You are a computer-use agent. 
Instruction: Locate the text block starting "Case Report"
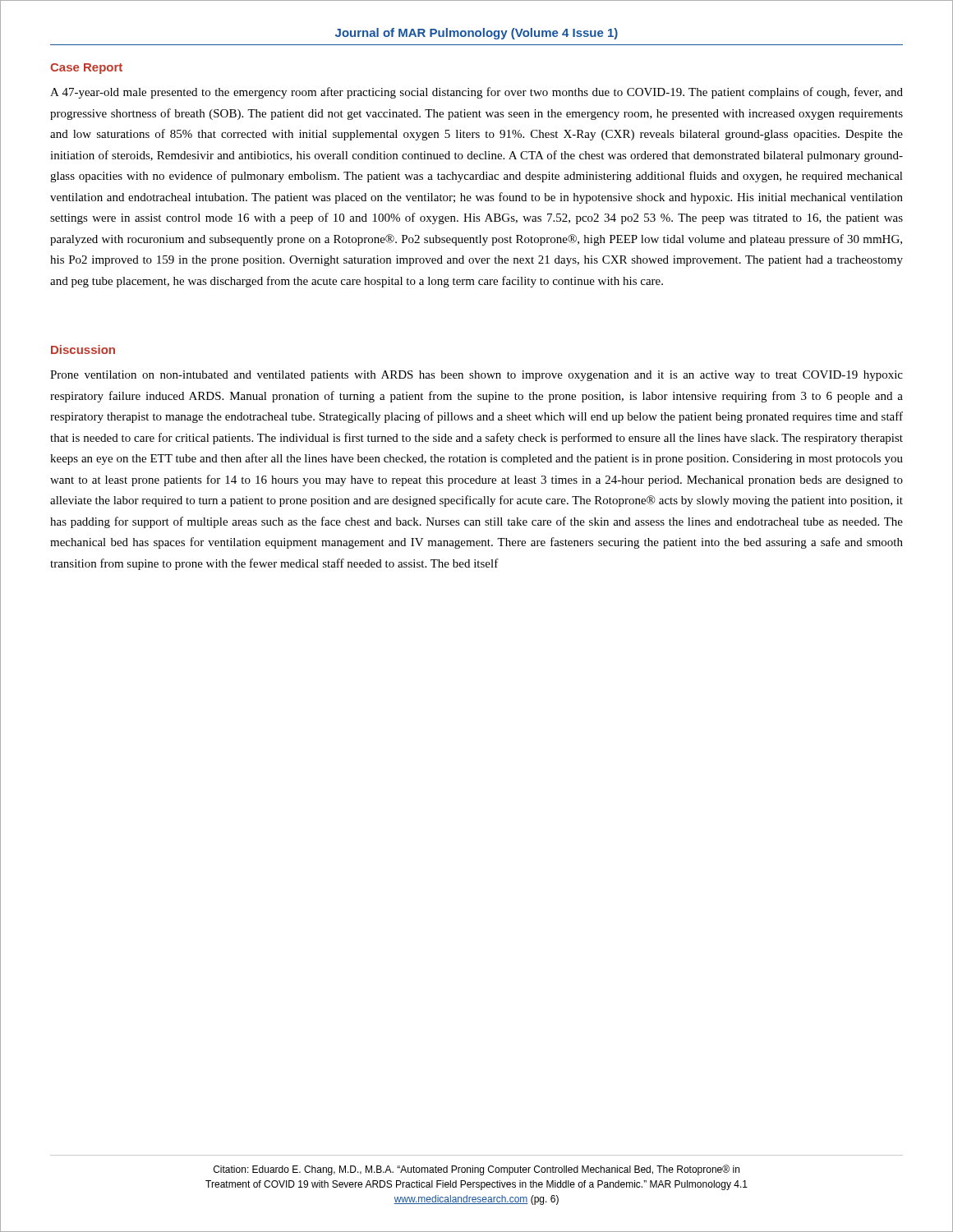click(x=86, y=67)
